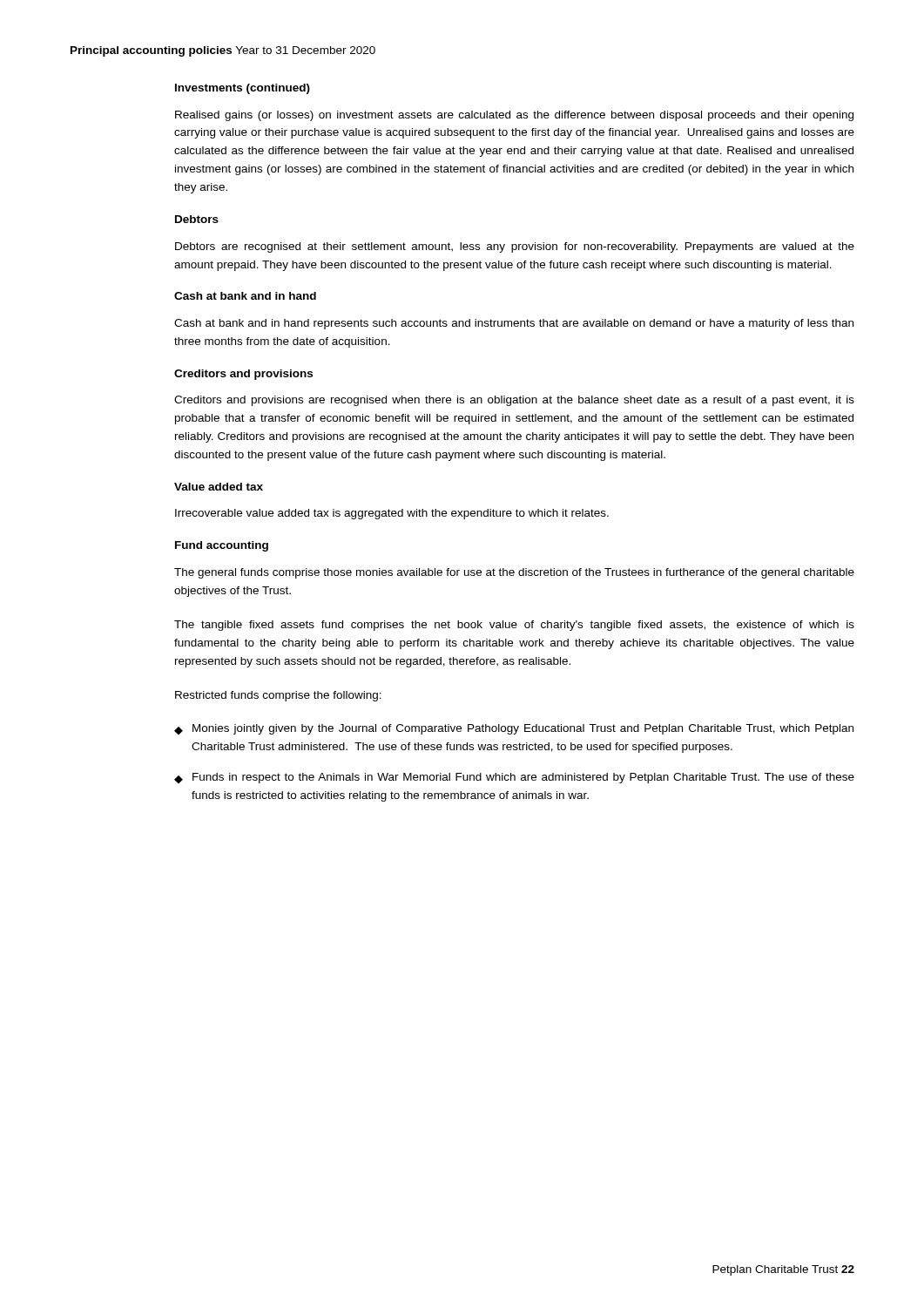Point to the block beginning "Realised gains (or losses) on investment assets are"
Viewport: 924px width, 1307px height.
514,151
